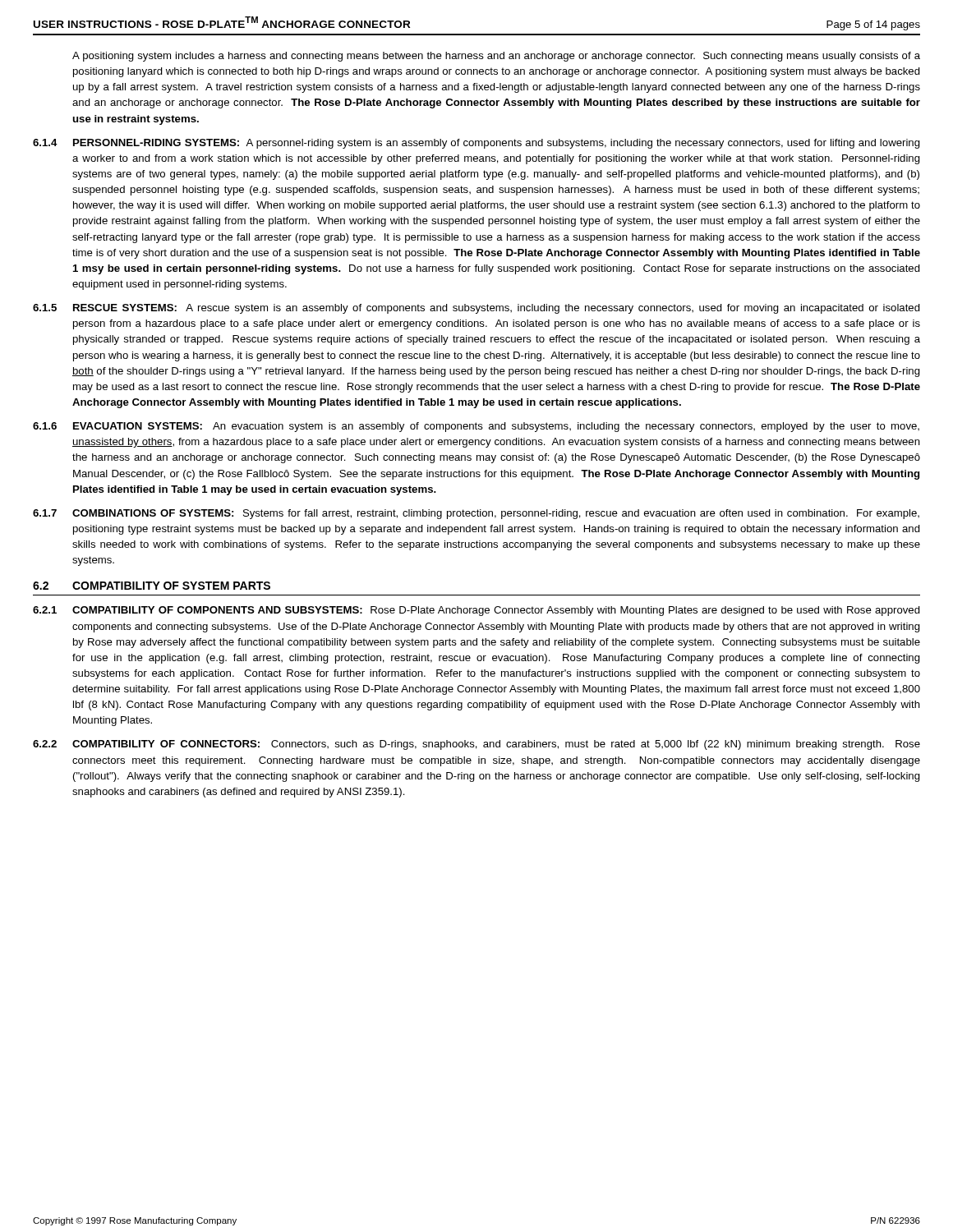The width and height of the screenshot is (953, 1232).
Task: Click on the list item with the text "6.1.4 PERSONNEL-RIDING SYSTEMS: A personnel-riding"
Action: (x=476, y=213)
